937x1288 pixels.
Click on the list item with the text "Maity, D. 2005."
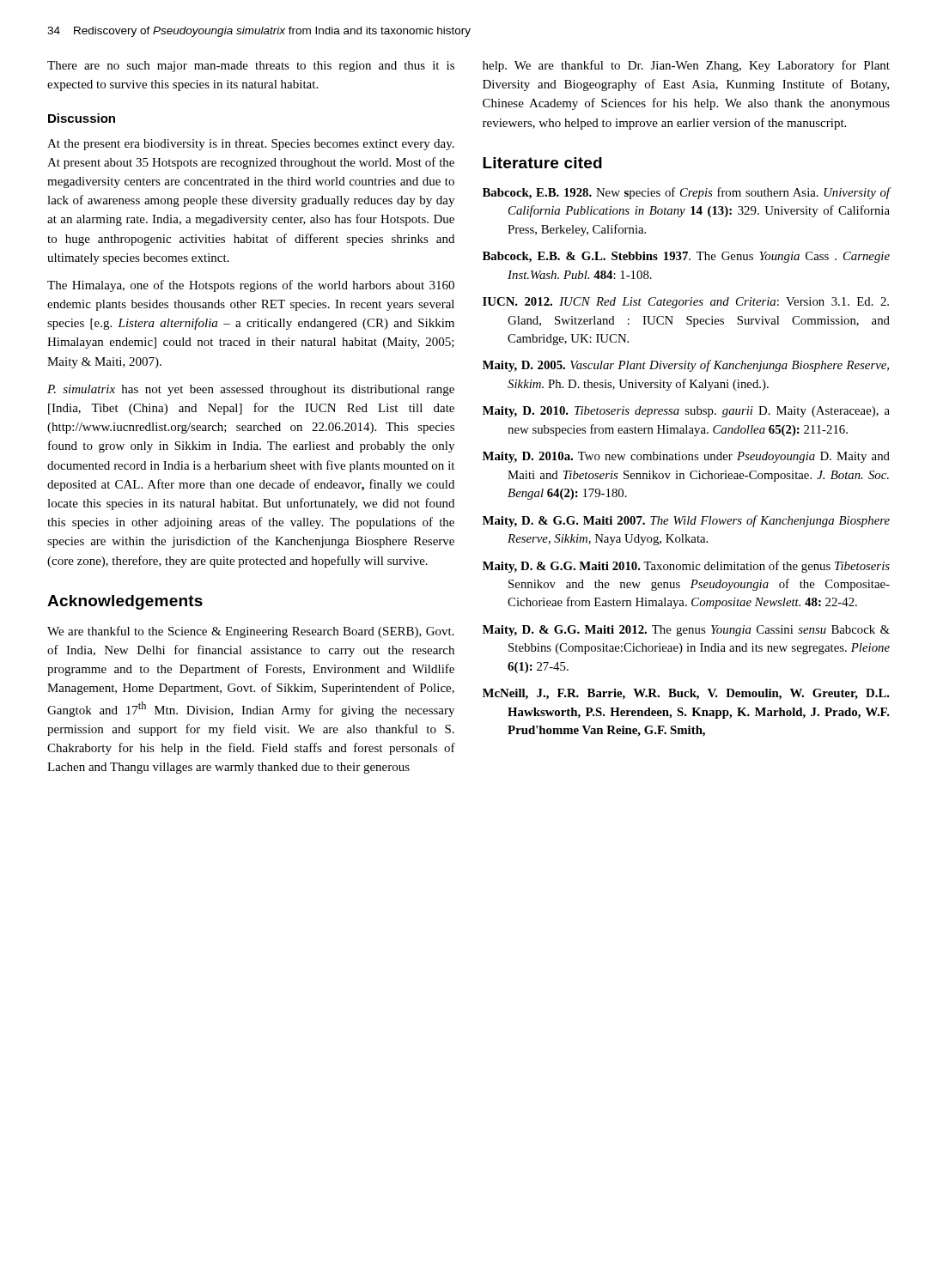[x=686, y=375]
